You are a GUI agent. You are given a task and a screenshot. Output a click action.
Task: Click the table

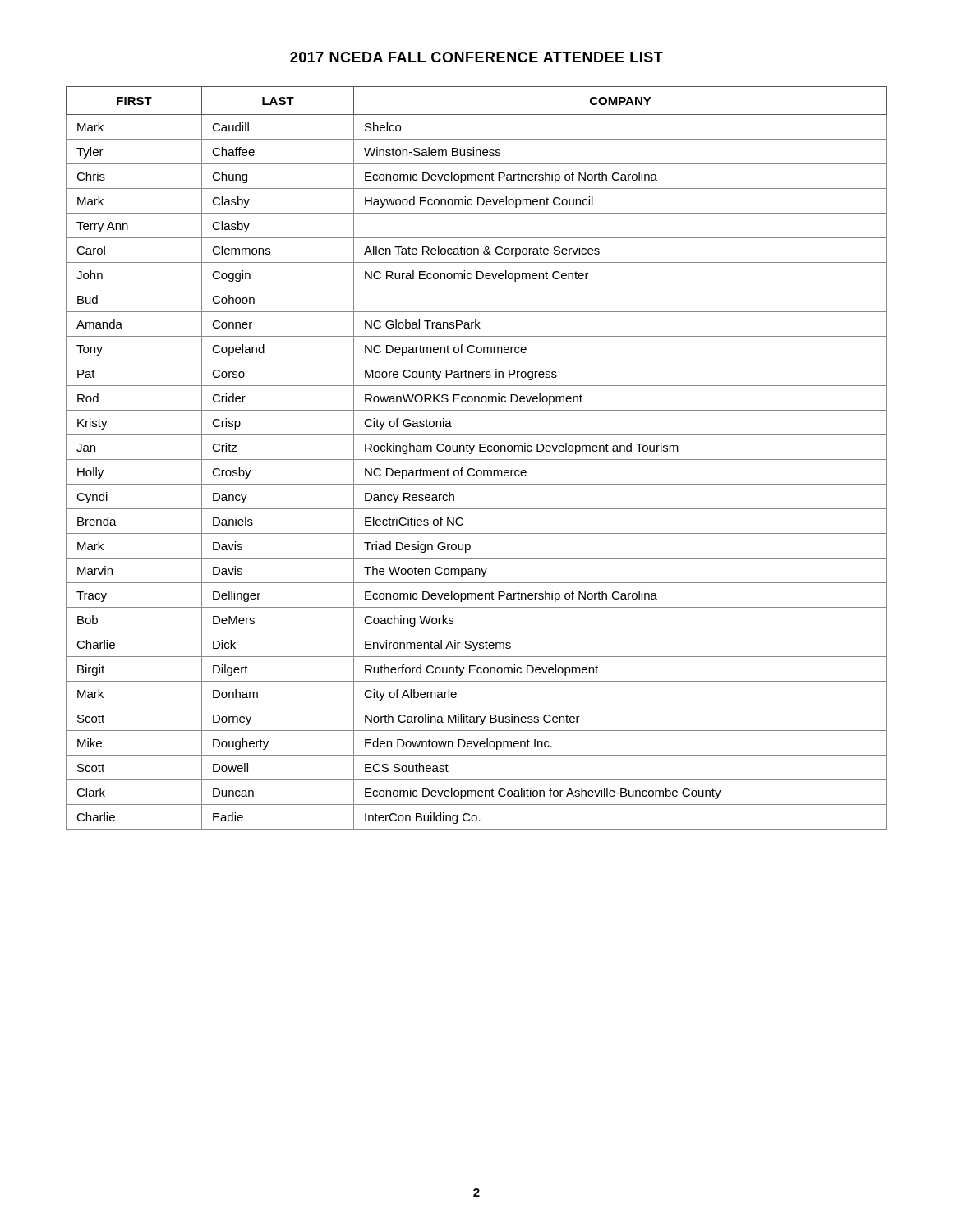click(476, 458)
